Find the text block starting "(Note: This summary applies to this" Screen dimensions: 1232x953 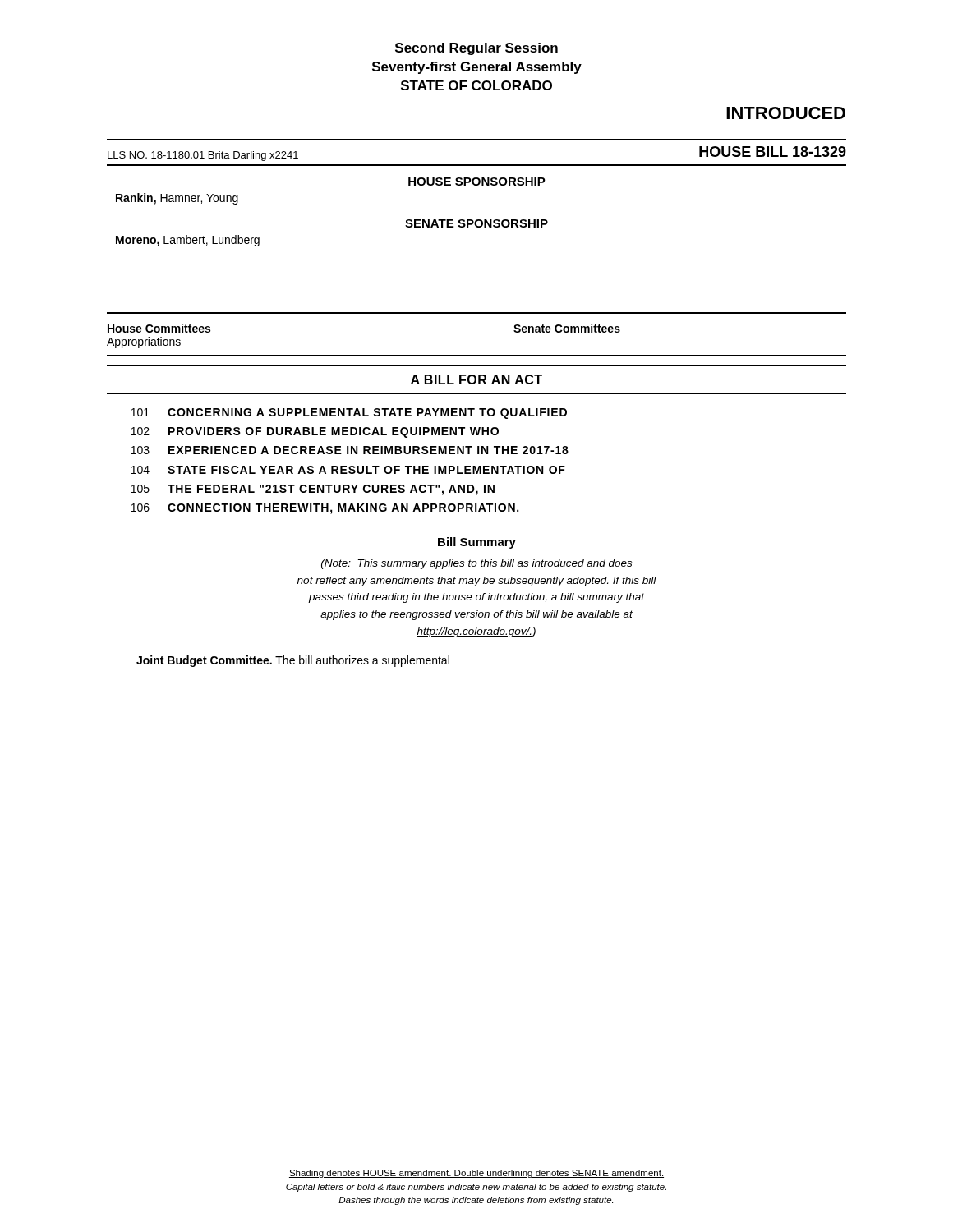click(x=476, y=597)
